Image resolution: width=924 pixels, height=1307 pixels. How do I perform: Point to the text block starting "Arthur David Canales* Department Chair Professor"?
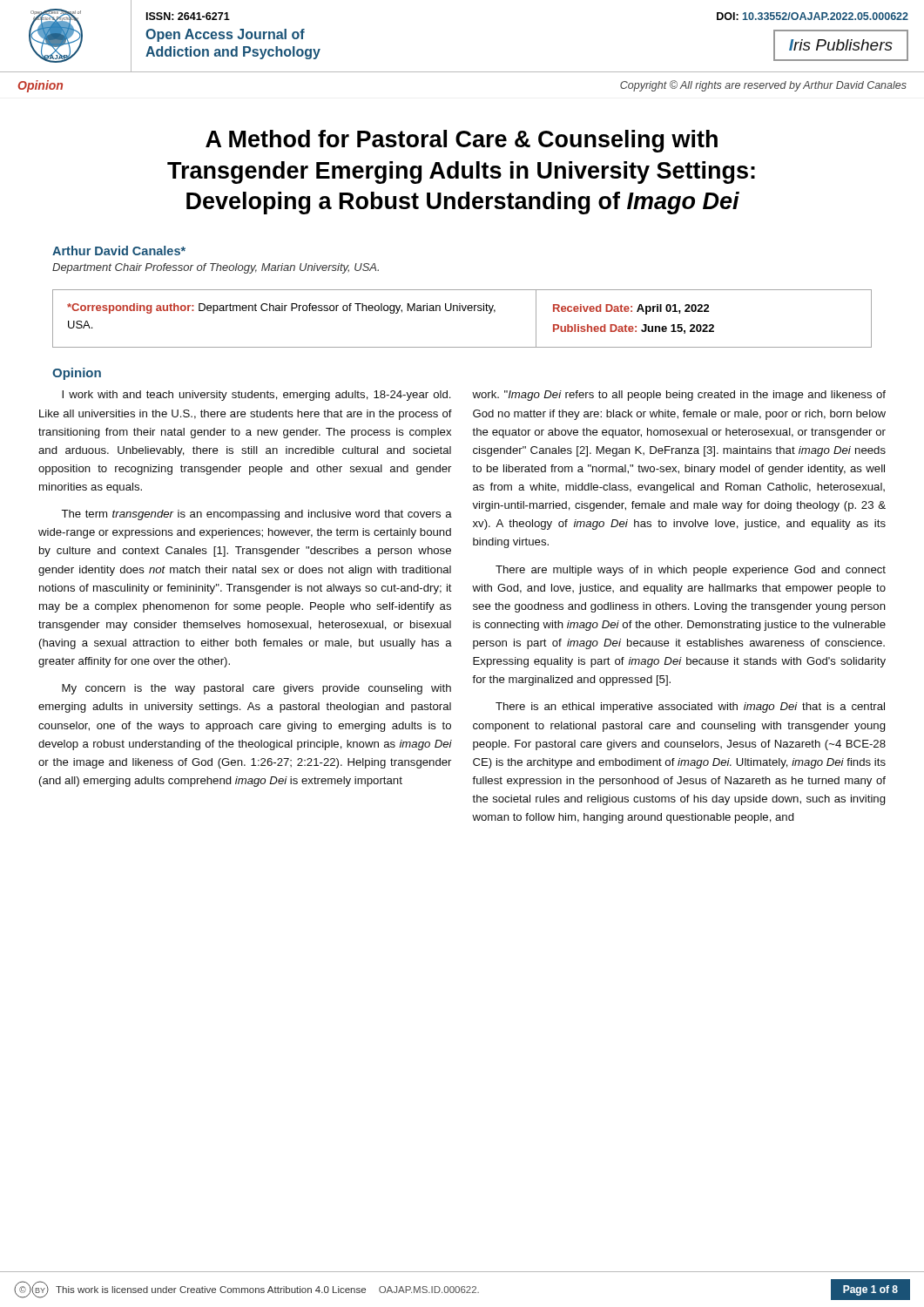tap(119, 251)
